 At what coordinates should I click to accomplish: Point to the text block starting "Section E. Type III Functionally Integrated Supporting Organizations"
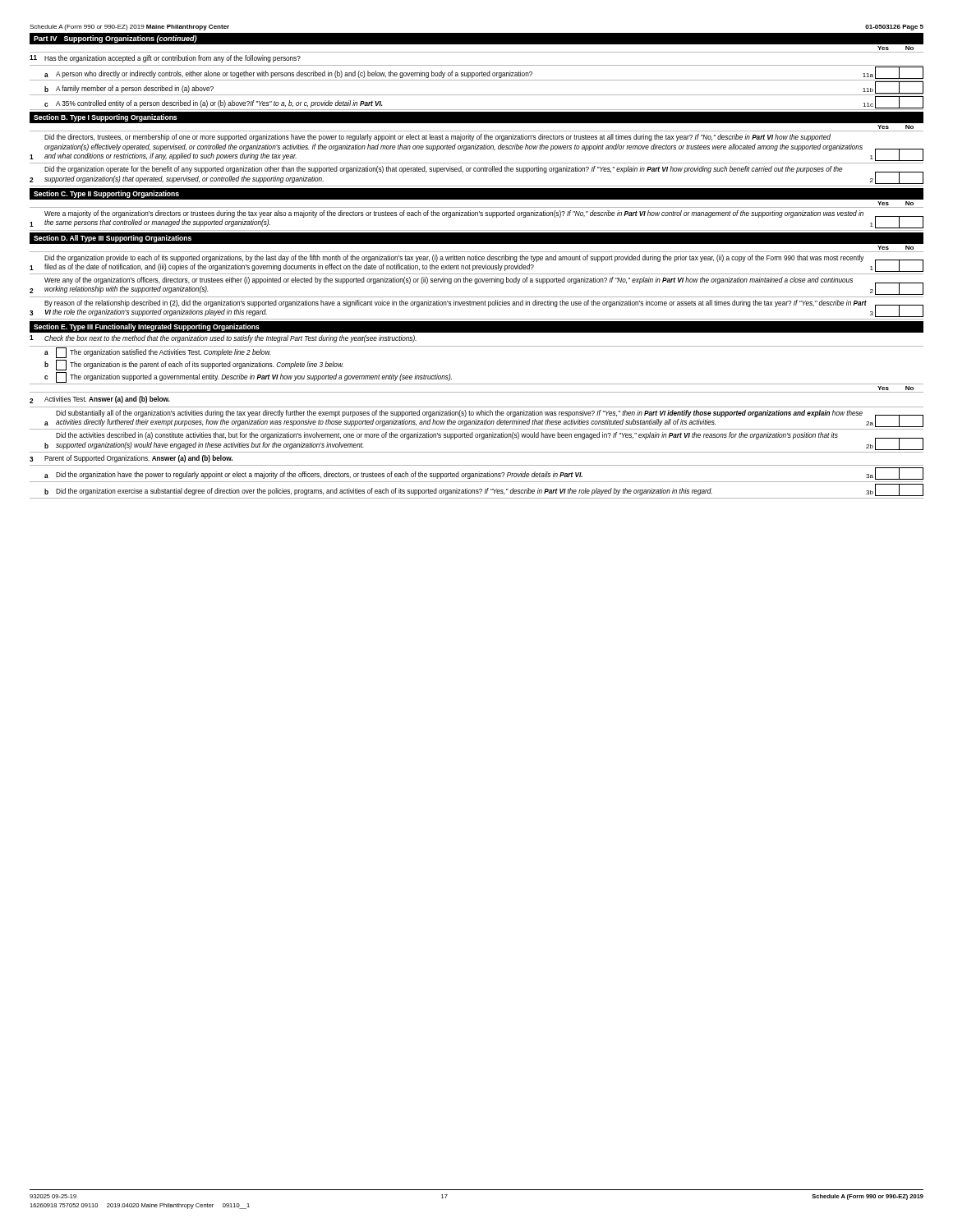[147, 327]
